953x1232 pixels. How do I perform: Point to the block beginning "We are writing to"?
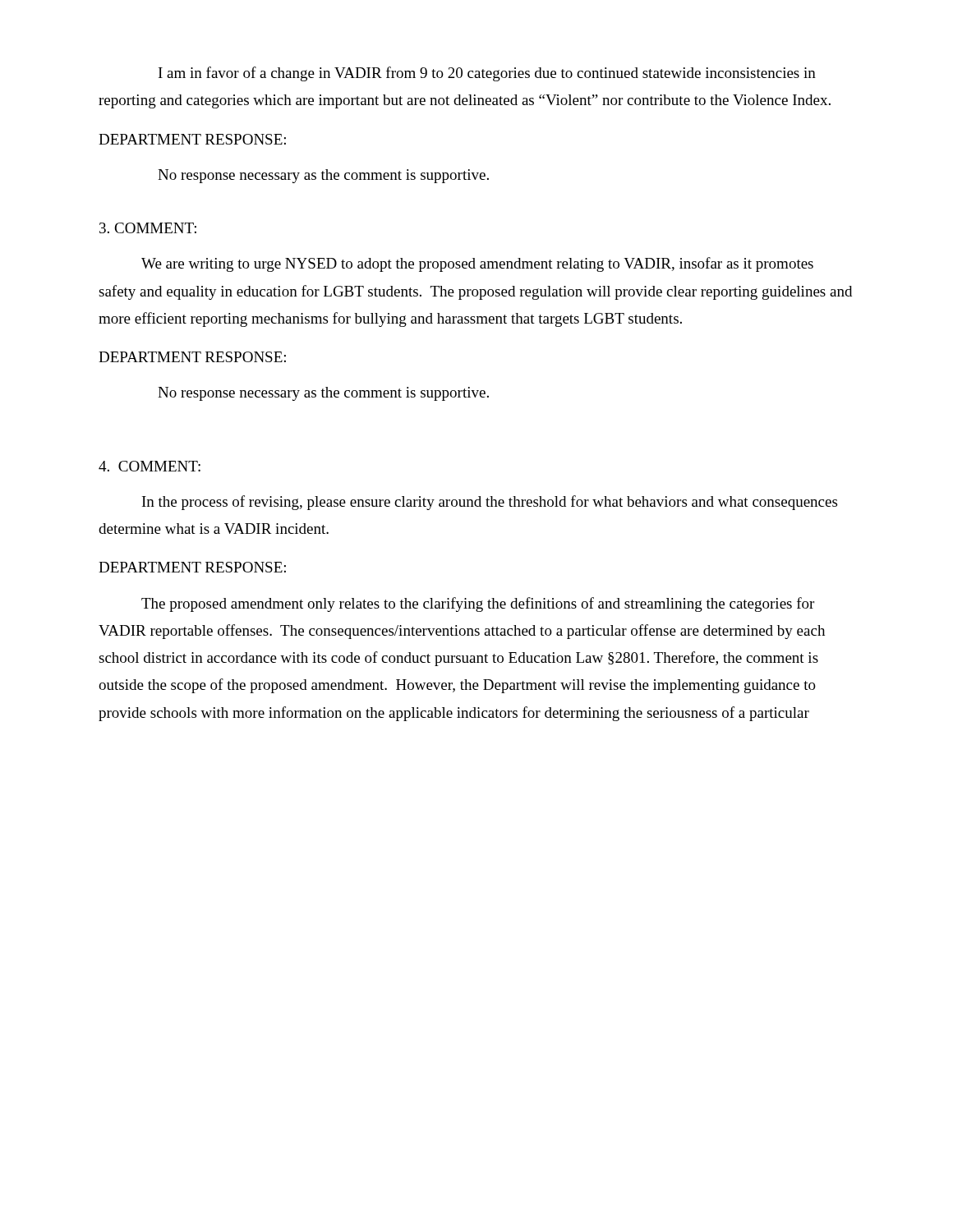(x=476, y=291)
